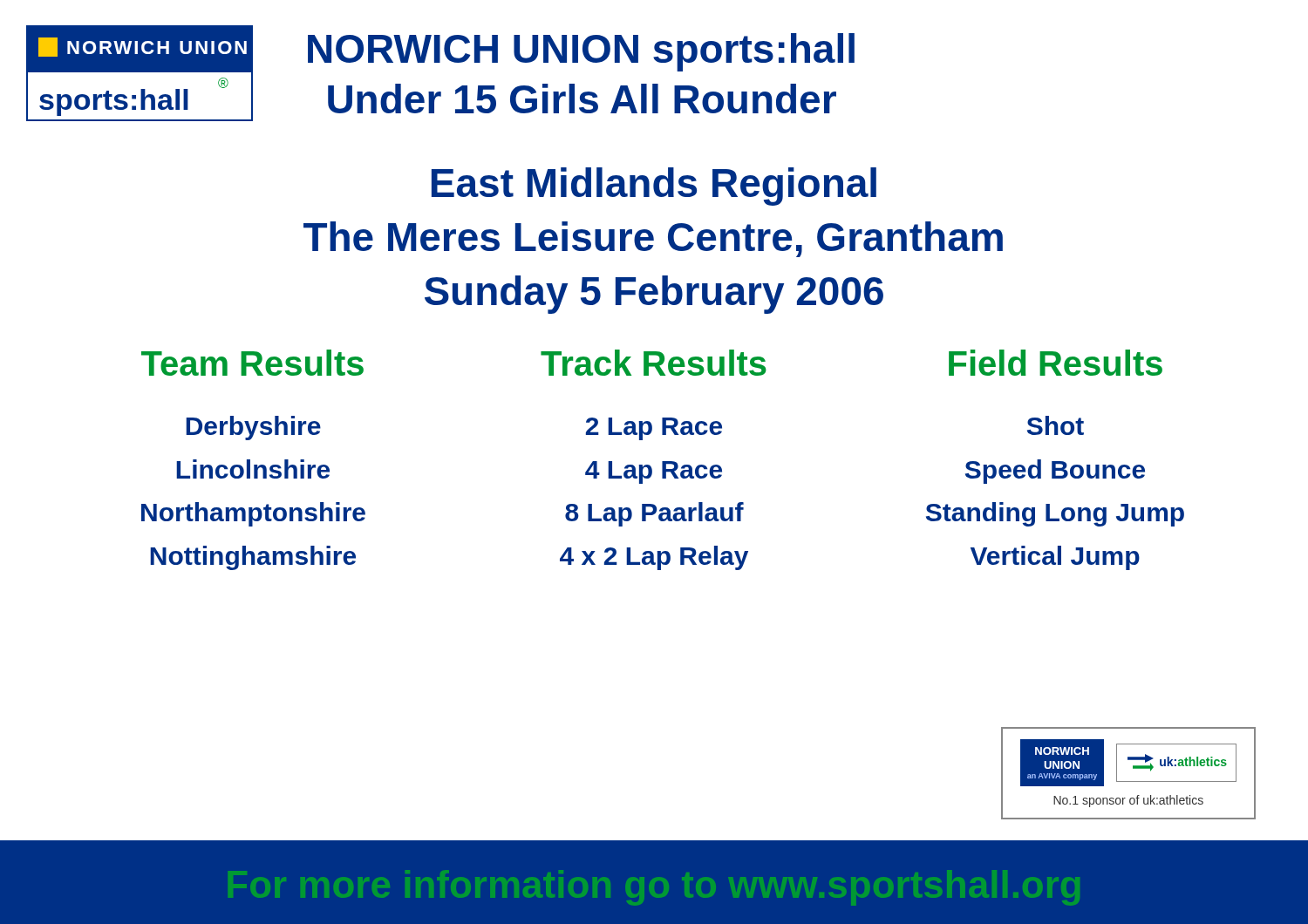Click on the section header that reads "Track Results"
Viewport: 1308px width, 924px height.
tap(654, 364)
